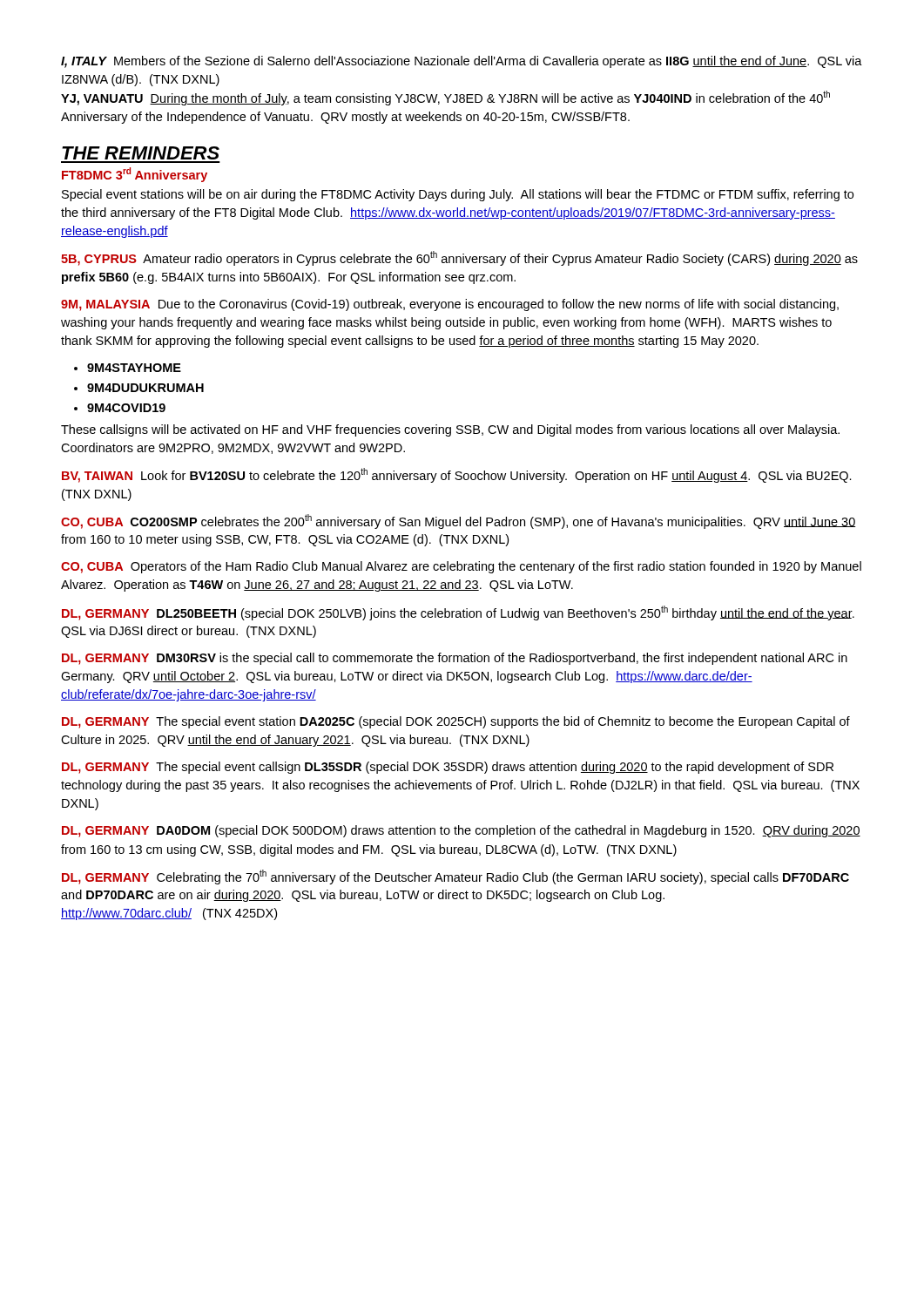Point to the block beginning "9M, MALAYSIA Due to the Coronavirus (Covid-19) outbreak,"

point(450,322)
